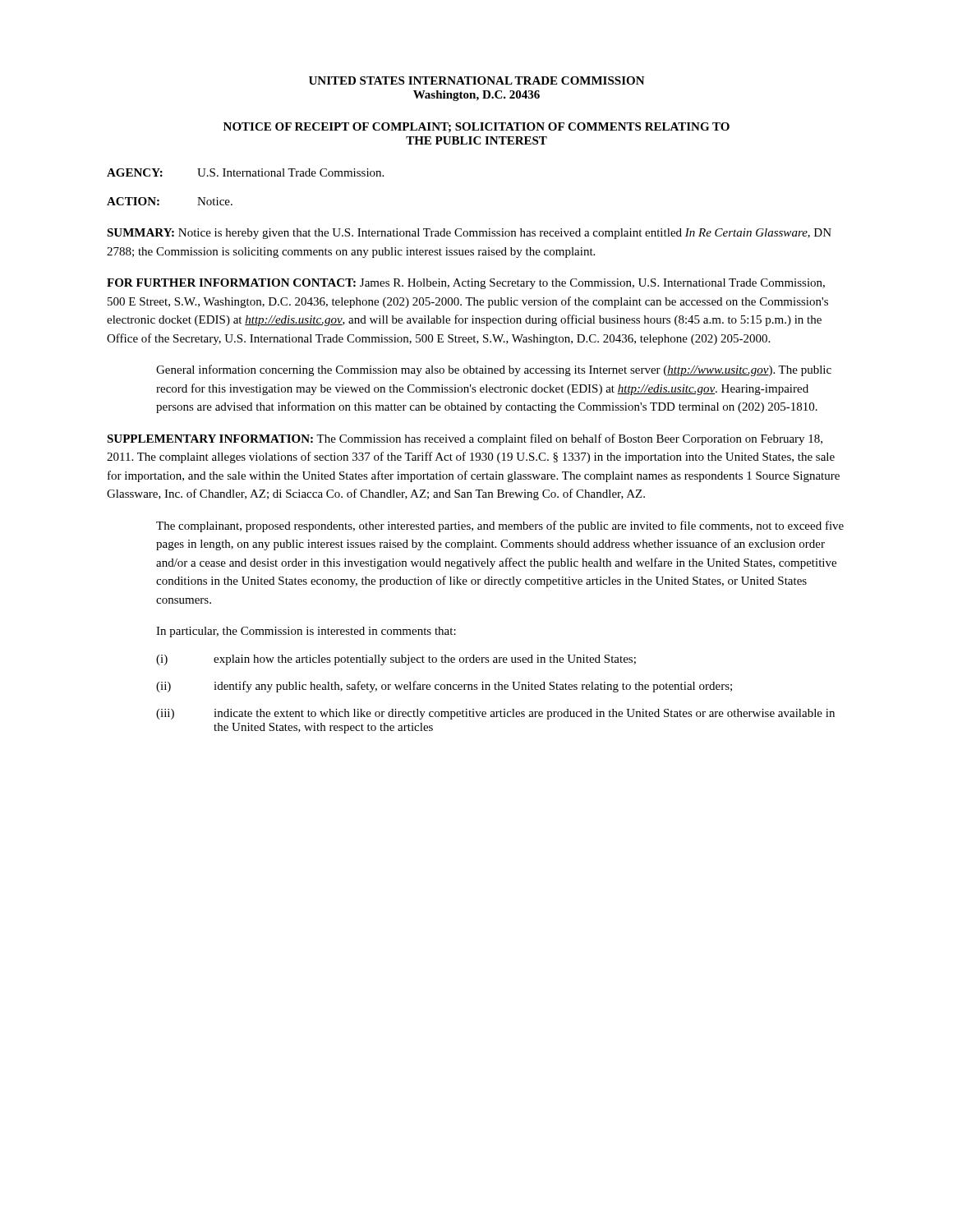Where is the passage that starts "(ii) identify any public health,"?

pos(501,686)
